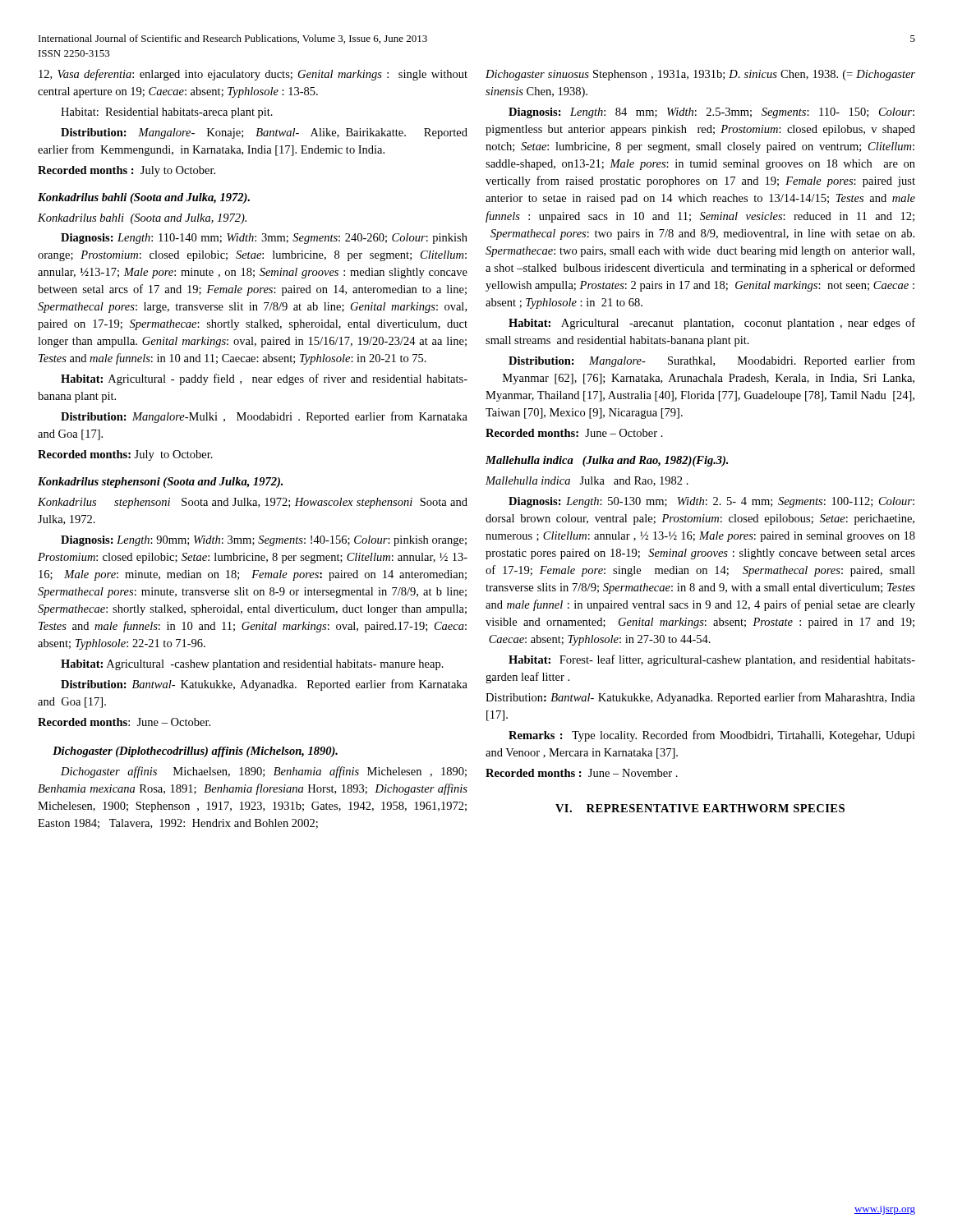Point to the text block starting "Mallehulla indica Julka and Rao,"
This screenshot has width=953, height=1232.
(700, 627)
